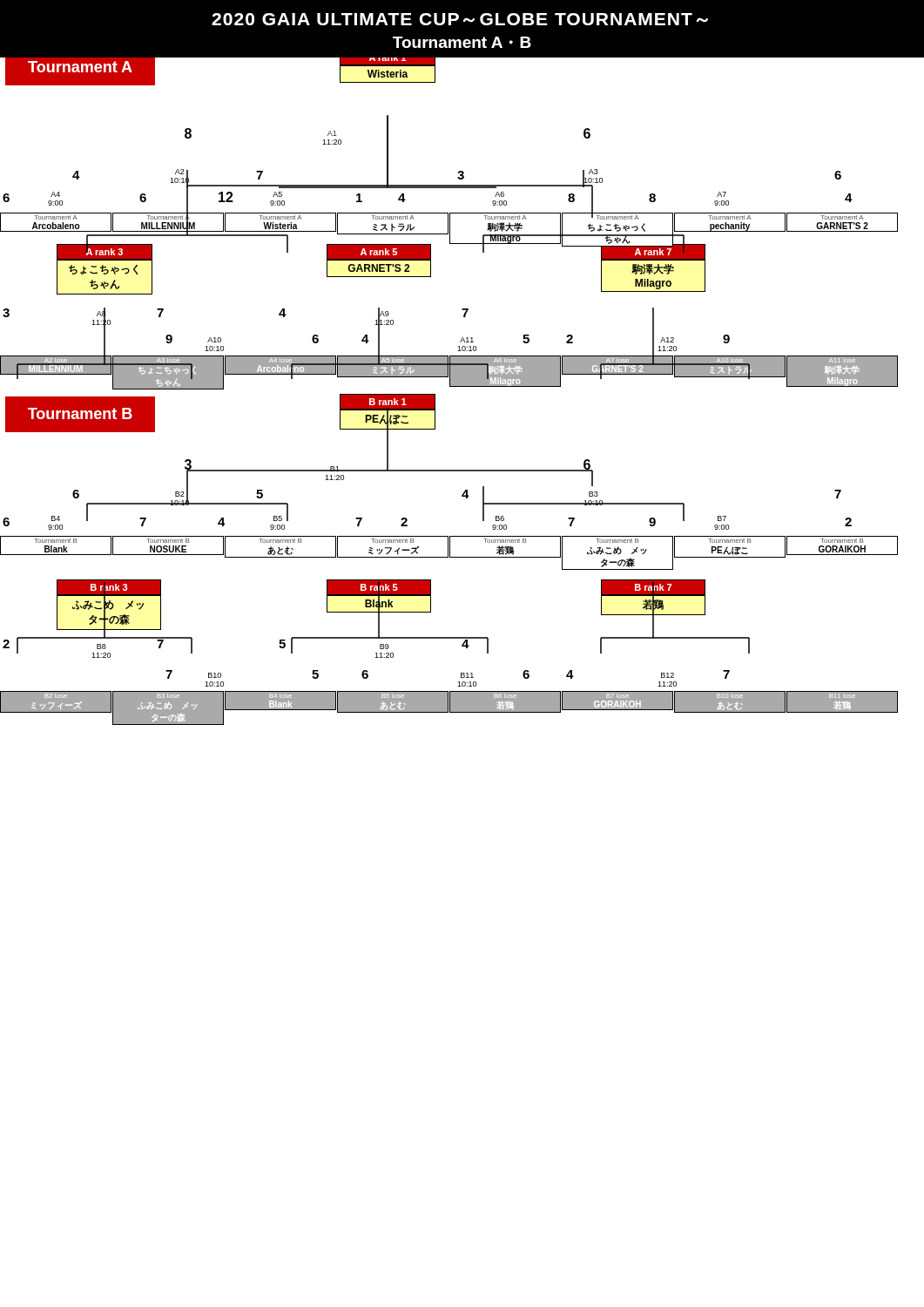The height and width of the screenshot is (1307, 924).
Task: Navigate to the text starting "B7 lose GORAIKOH"
Action: (x=617, y=701)
